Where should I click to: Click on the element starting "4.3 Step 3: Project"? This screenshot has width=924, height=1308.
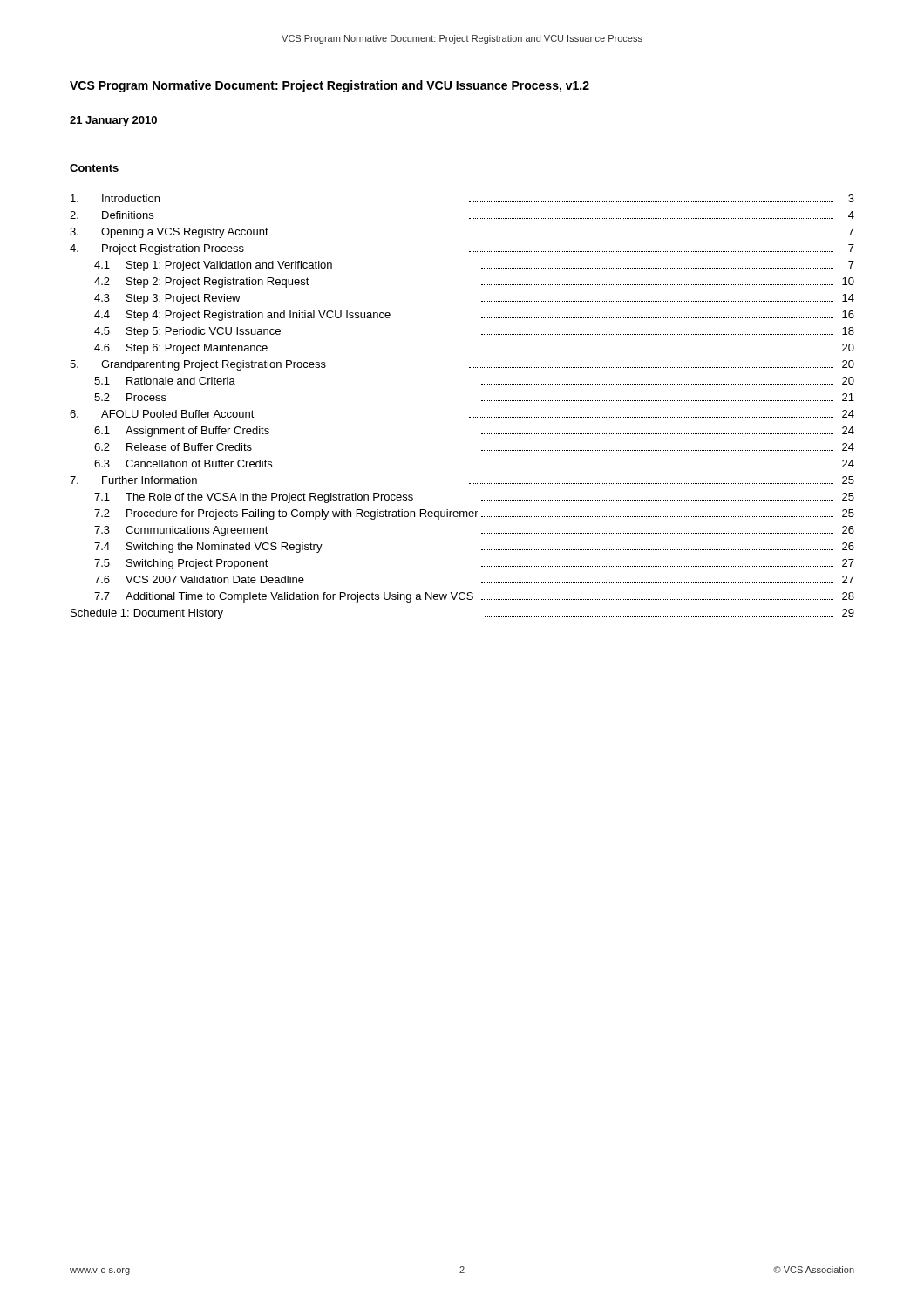(177, 299)
